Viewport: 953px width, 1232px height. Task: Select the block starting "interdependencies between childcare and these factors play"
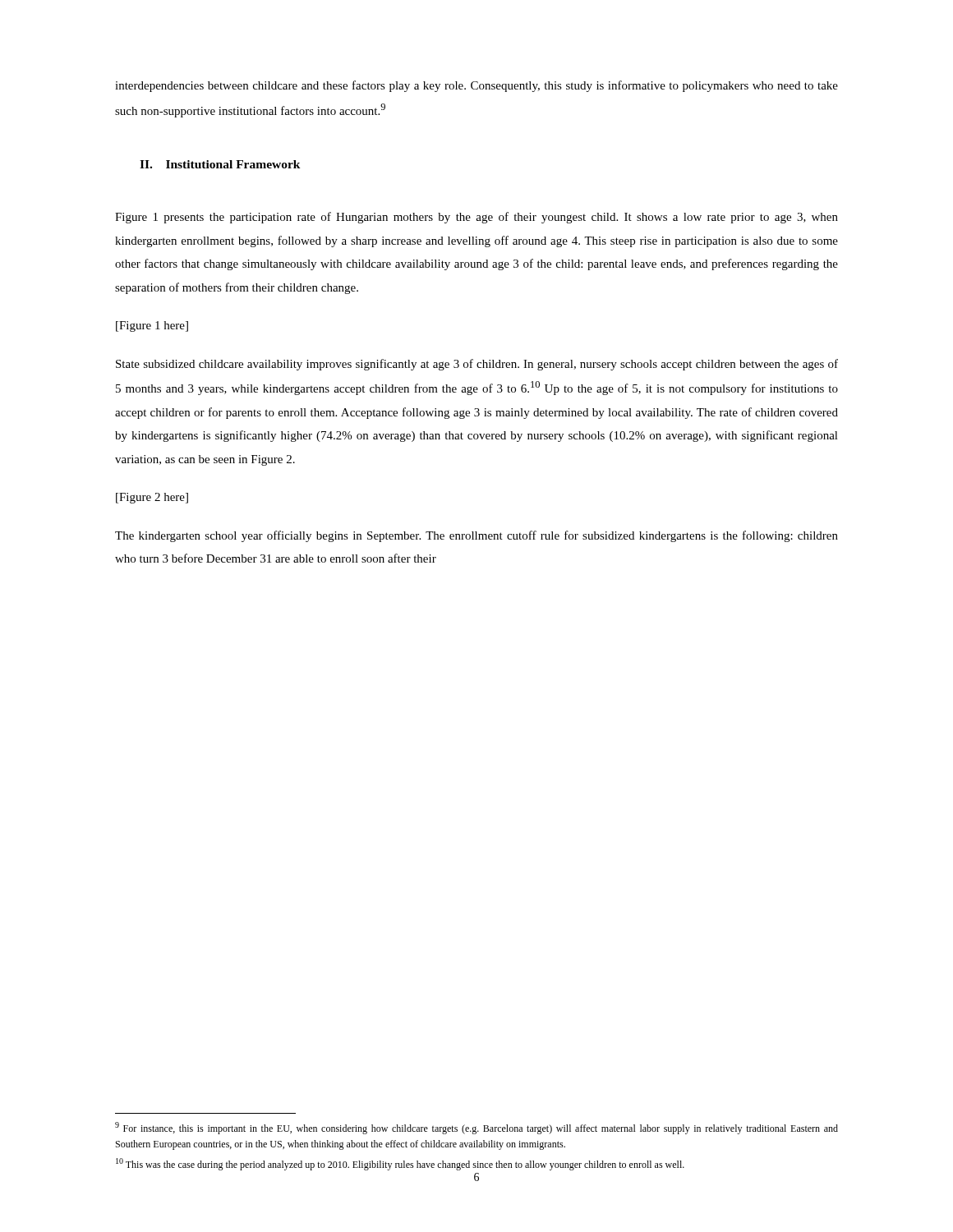476,98
